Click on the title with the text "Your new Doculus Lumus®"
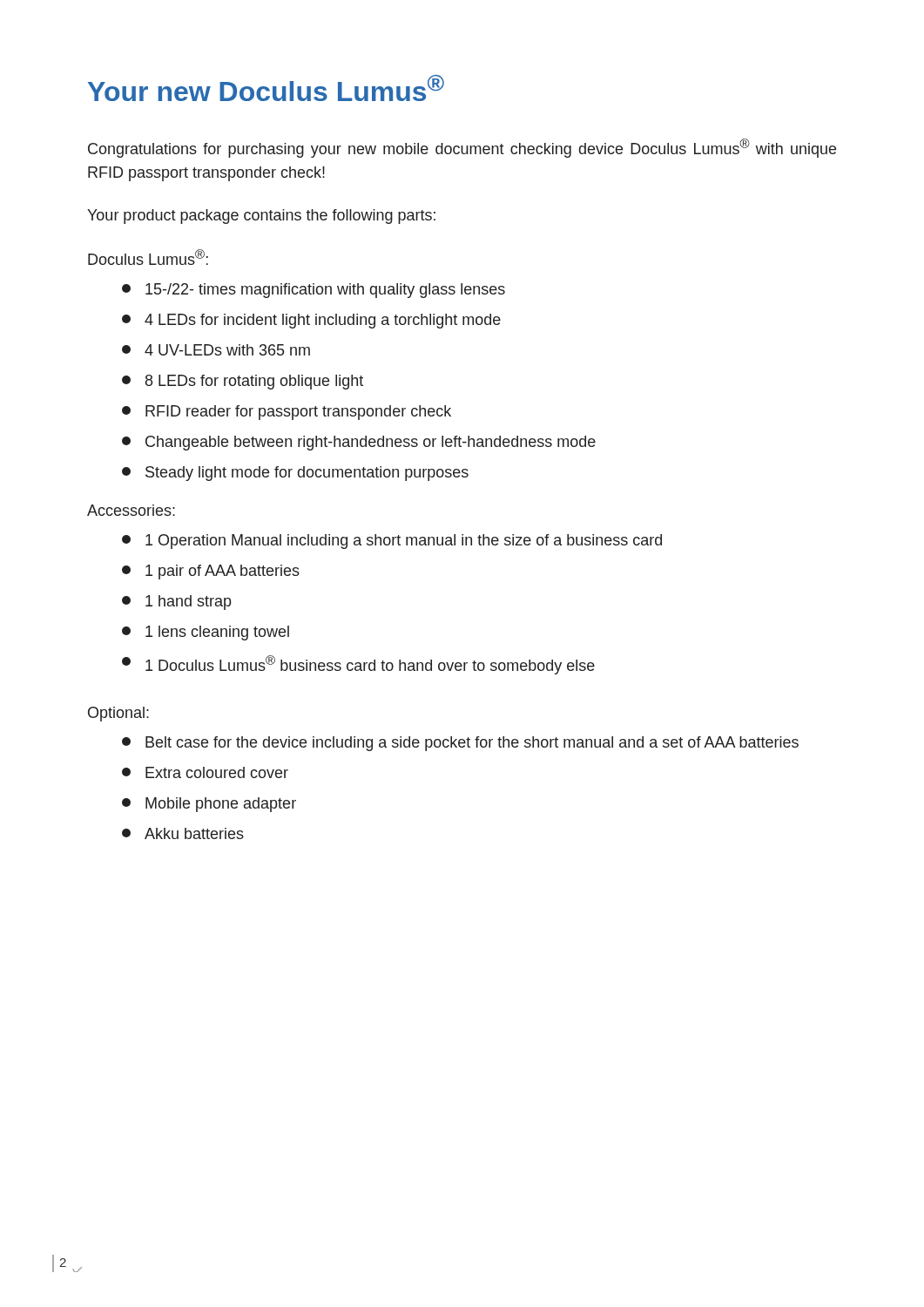Viewport: 924px width, 1307px height. click(x=266, y=88)
